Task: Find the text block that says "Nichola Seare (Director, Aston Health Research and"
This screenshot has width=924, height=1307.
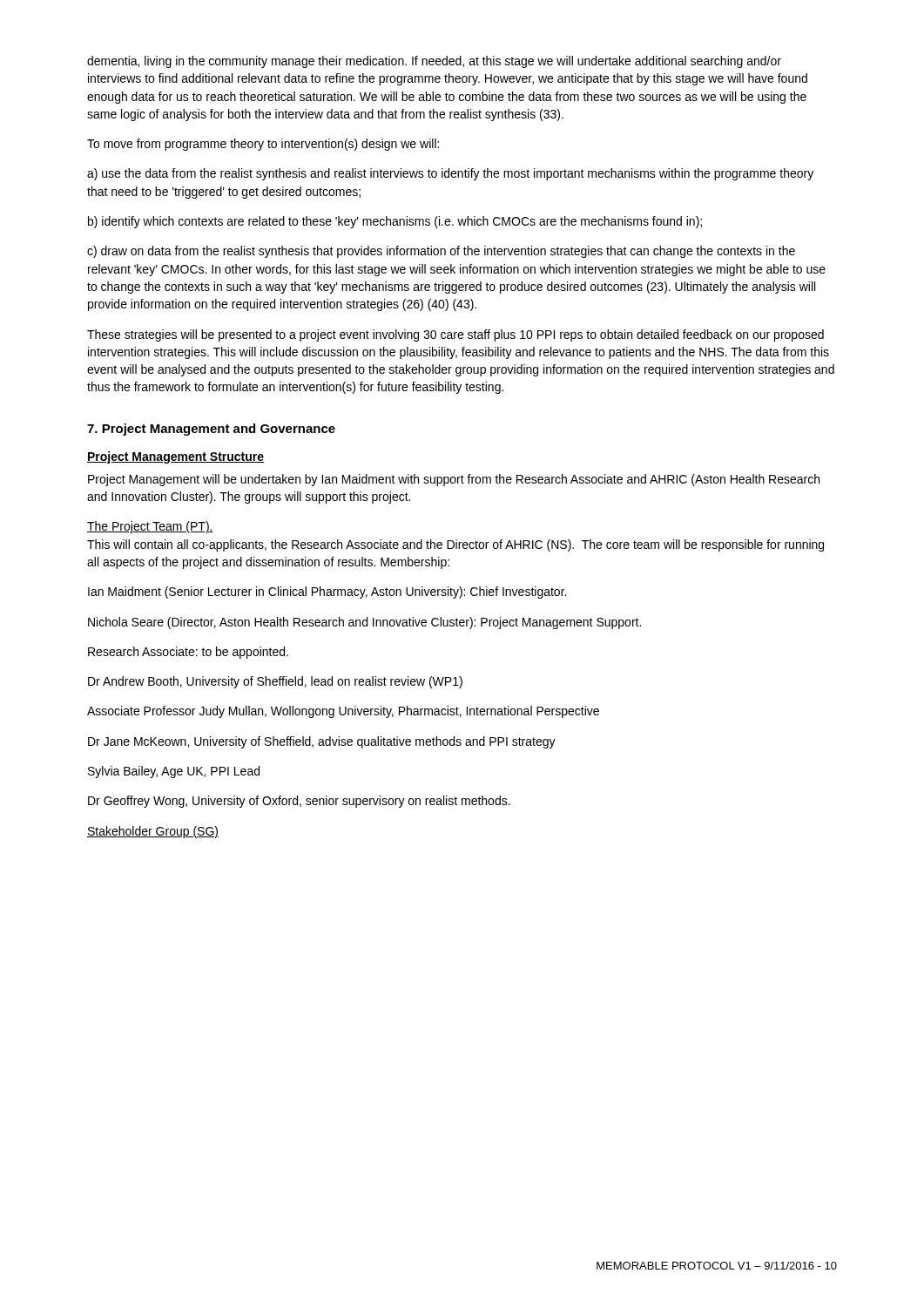Action: (x=365, y=622)
